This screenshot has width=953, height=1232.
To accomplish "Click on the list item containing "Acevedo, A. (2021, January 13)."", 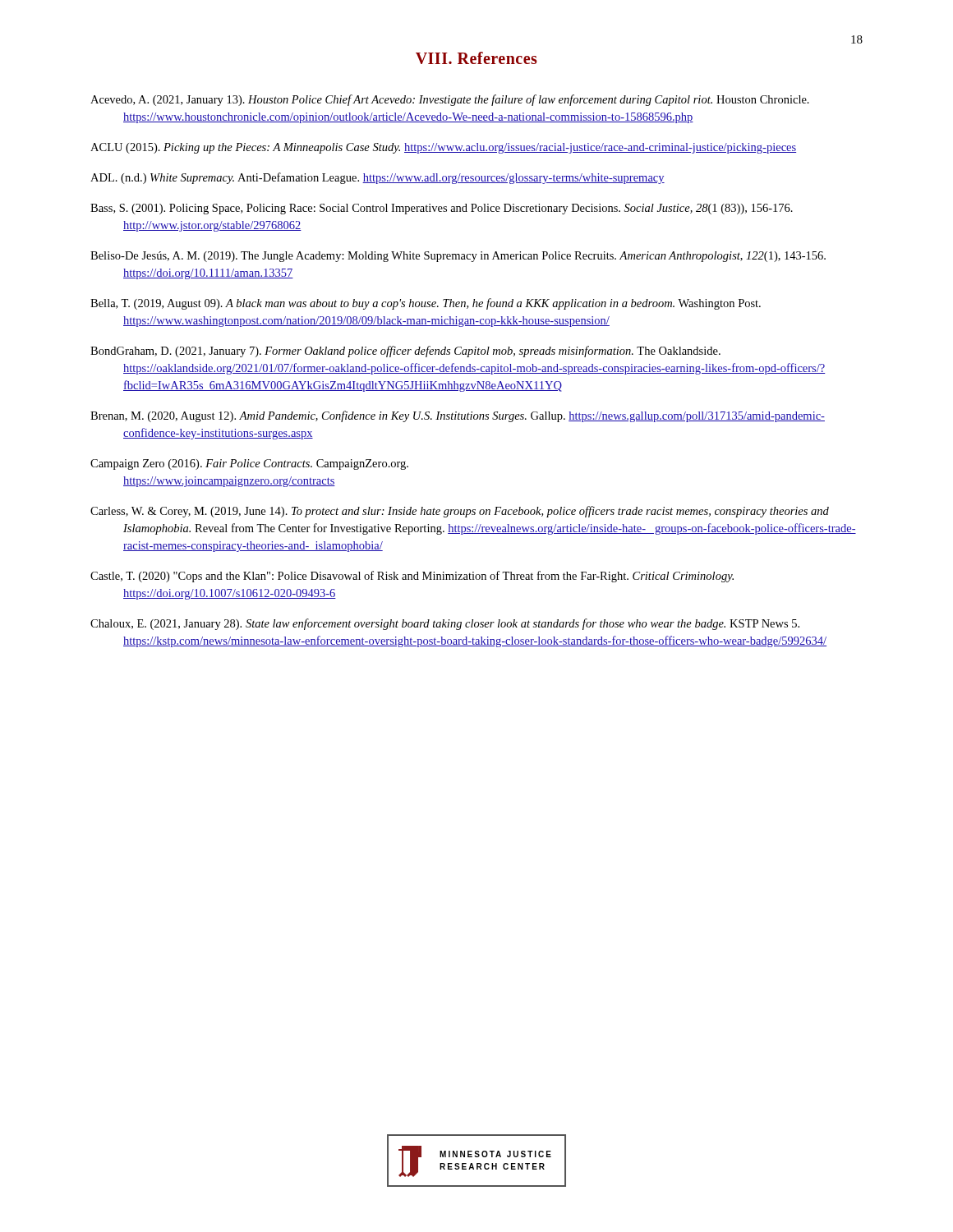I will (x=450, y=108).
